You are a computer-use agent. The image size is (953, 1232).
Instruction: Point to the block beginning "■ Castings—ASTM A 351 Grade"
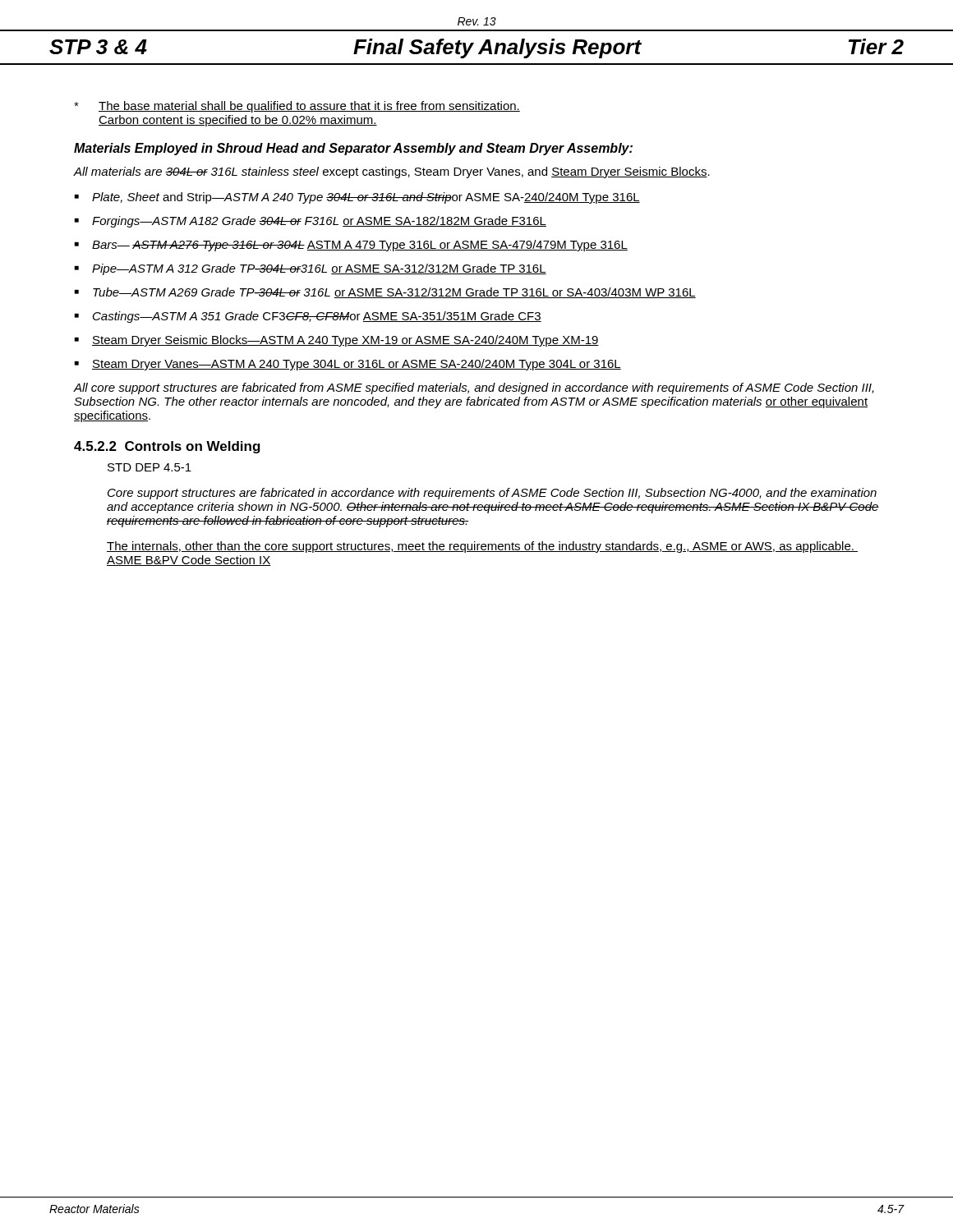tap(476, 316)
